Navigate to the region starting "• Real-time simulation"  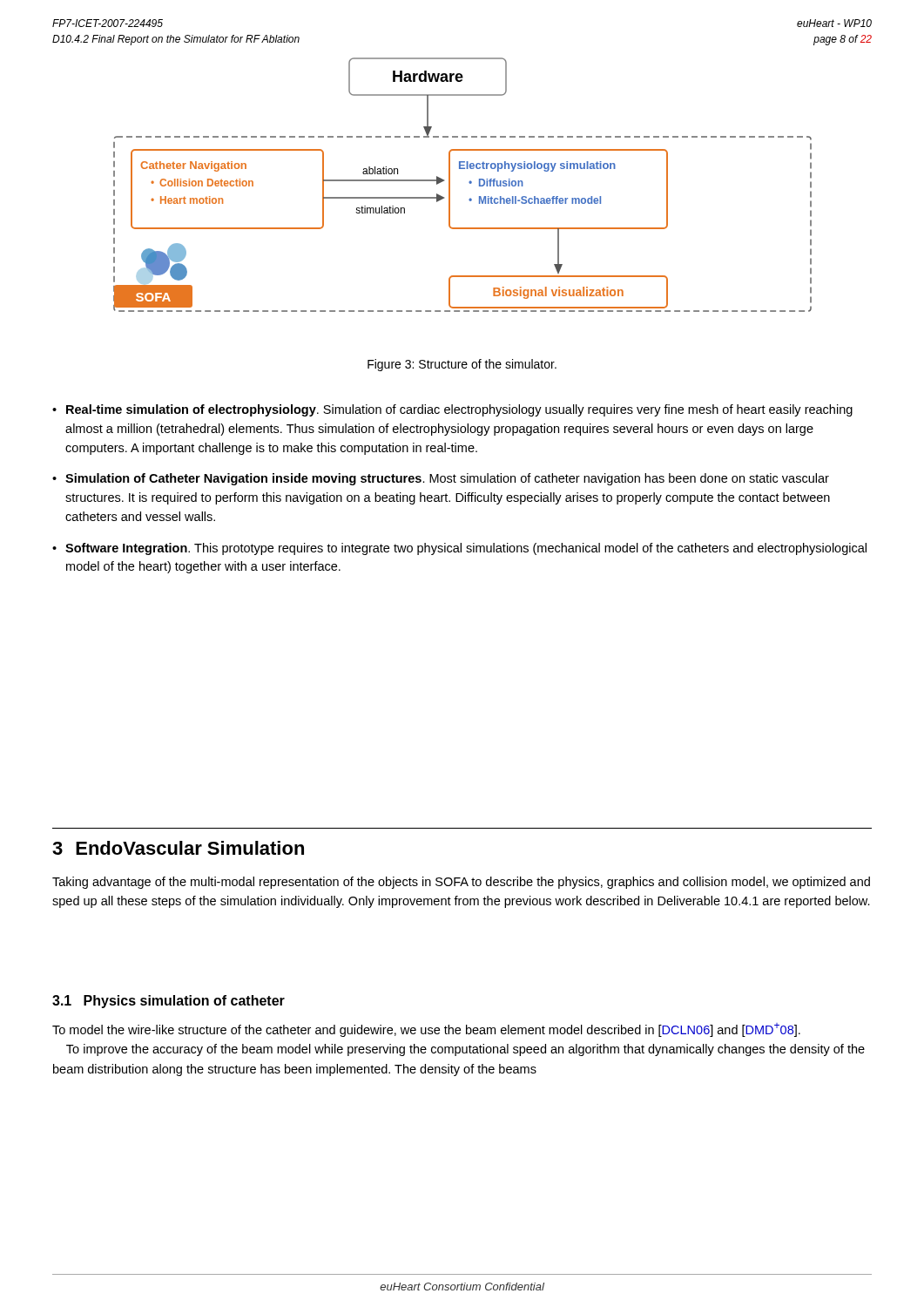(x=462, y=429)
